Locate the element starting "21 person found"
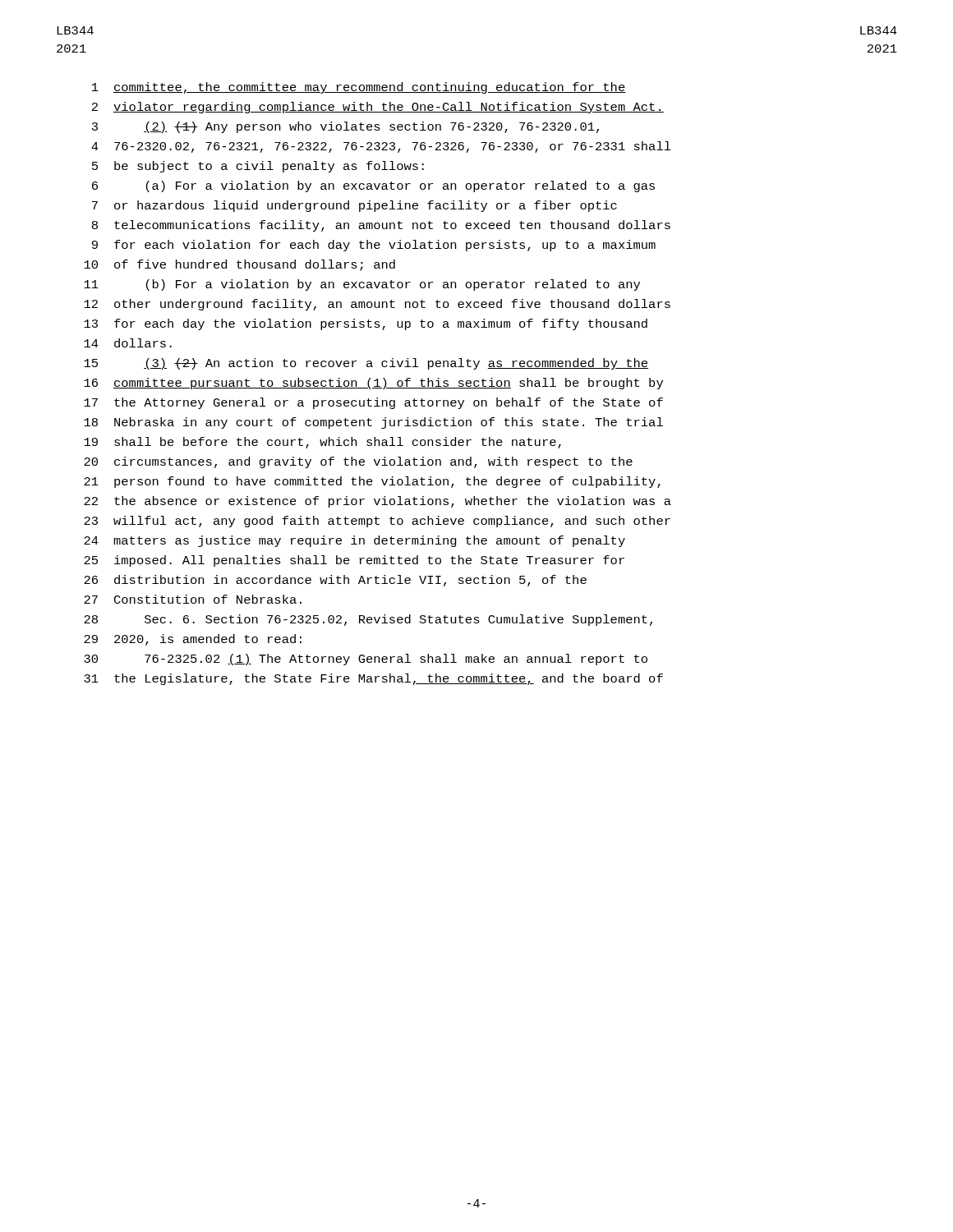This screenshot has height=1232, width=953. [476, 482]
